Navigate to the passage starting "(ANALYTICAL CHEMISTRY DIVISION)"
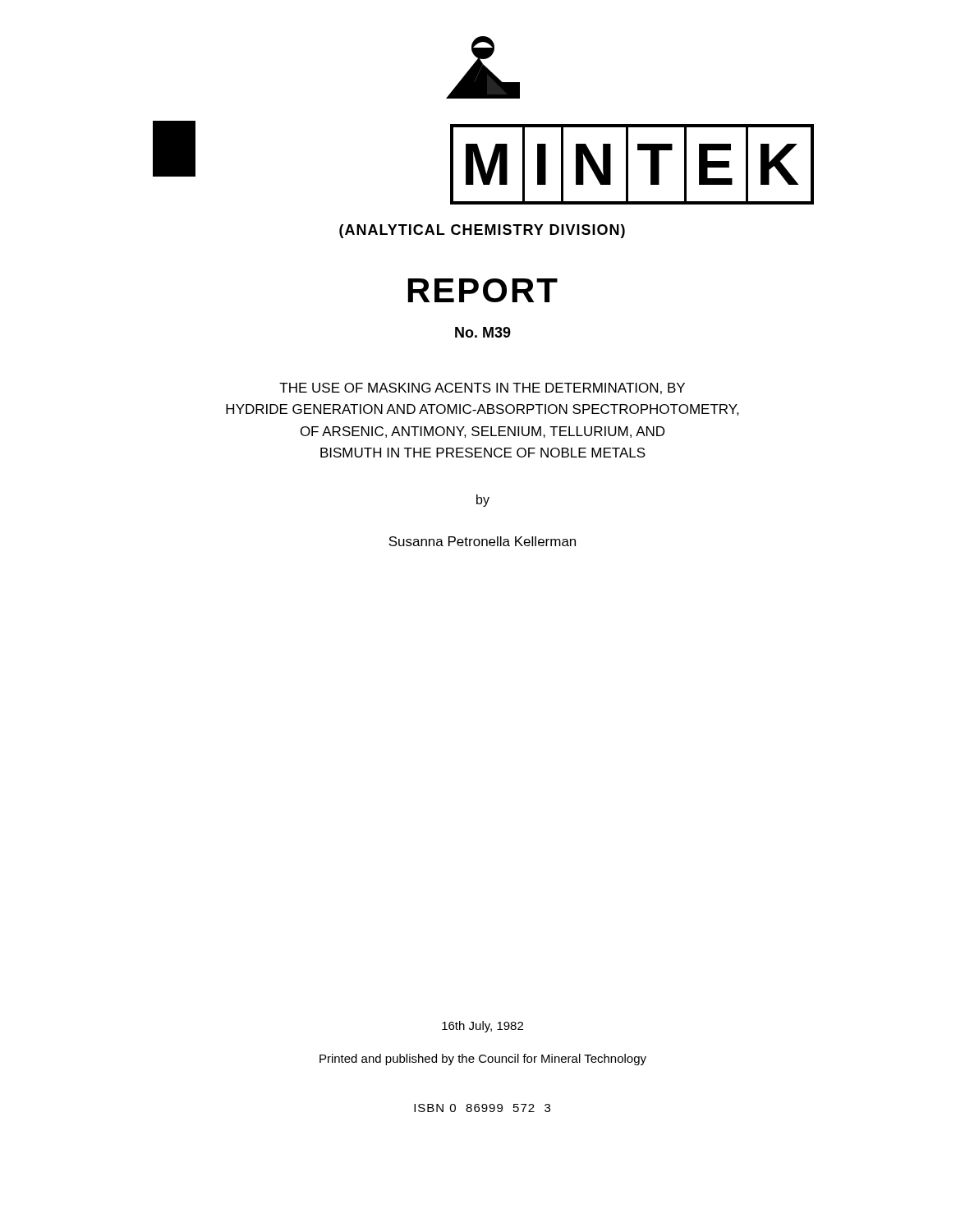Viewport: 965px width, 1232px height. (x=482, y=230)
